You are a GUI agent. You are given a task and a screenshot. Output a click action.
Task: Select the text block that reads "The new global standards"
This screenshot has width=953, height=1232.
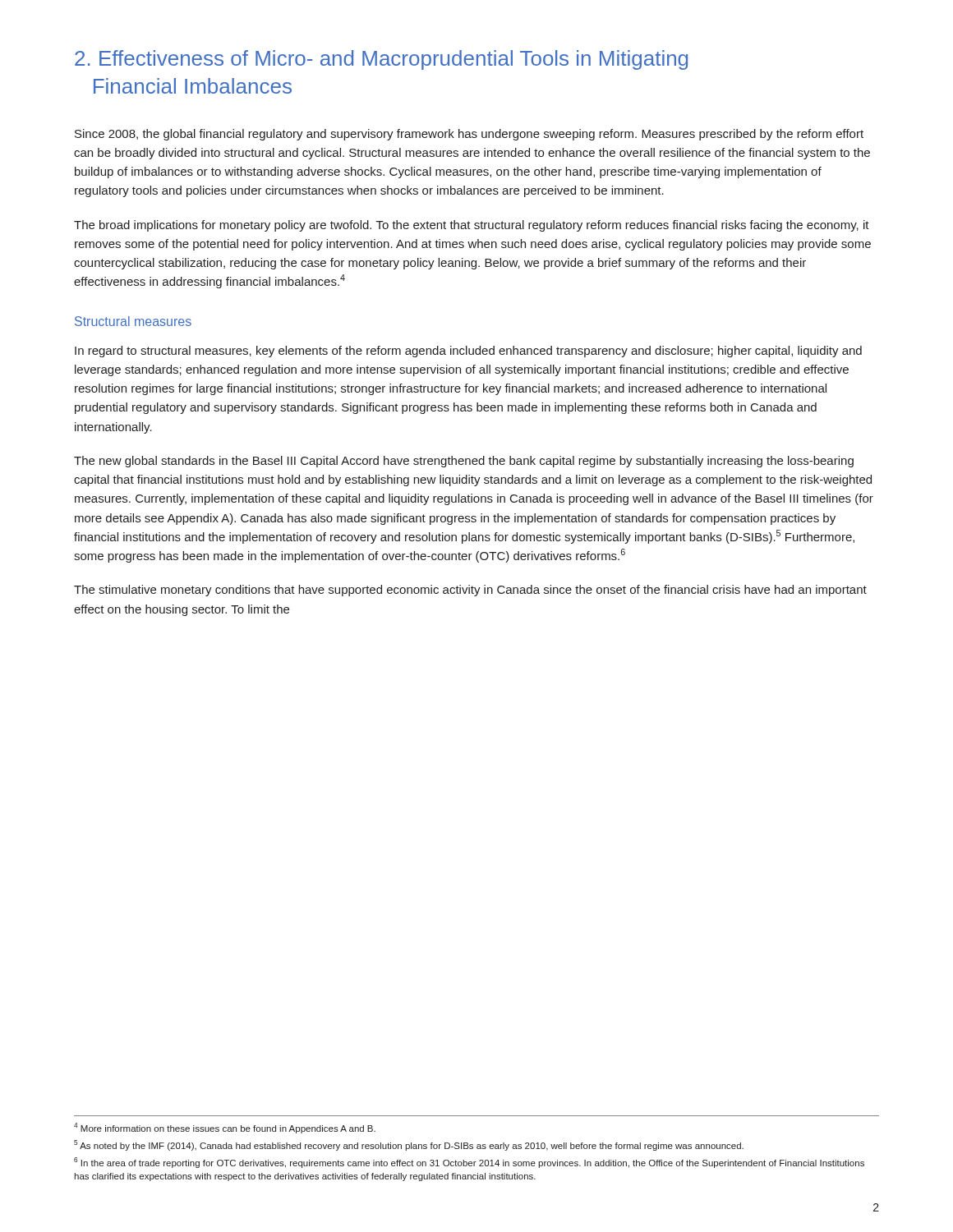click(x=474, y=508)
